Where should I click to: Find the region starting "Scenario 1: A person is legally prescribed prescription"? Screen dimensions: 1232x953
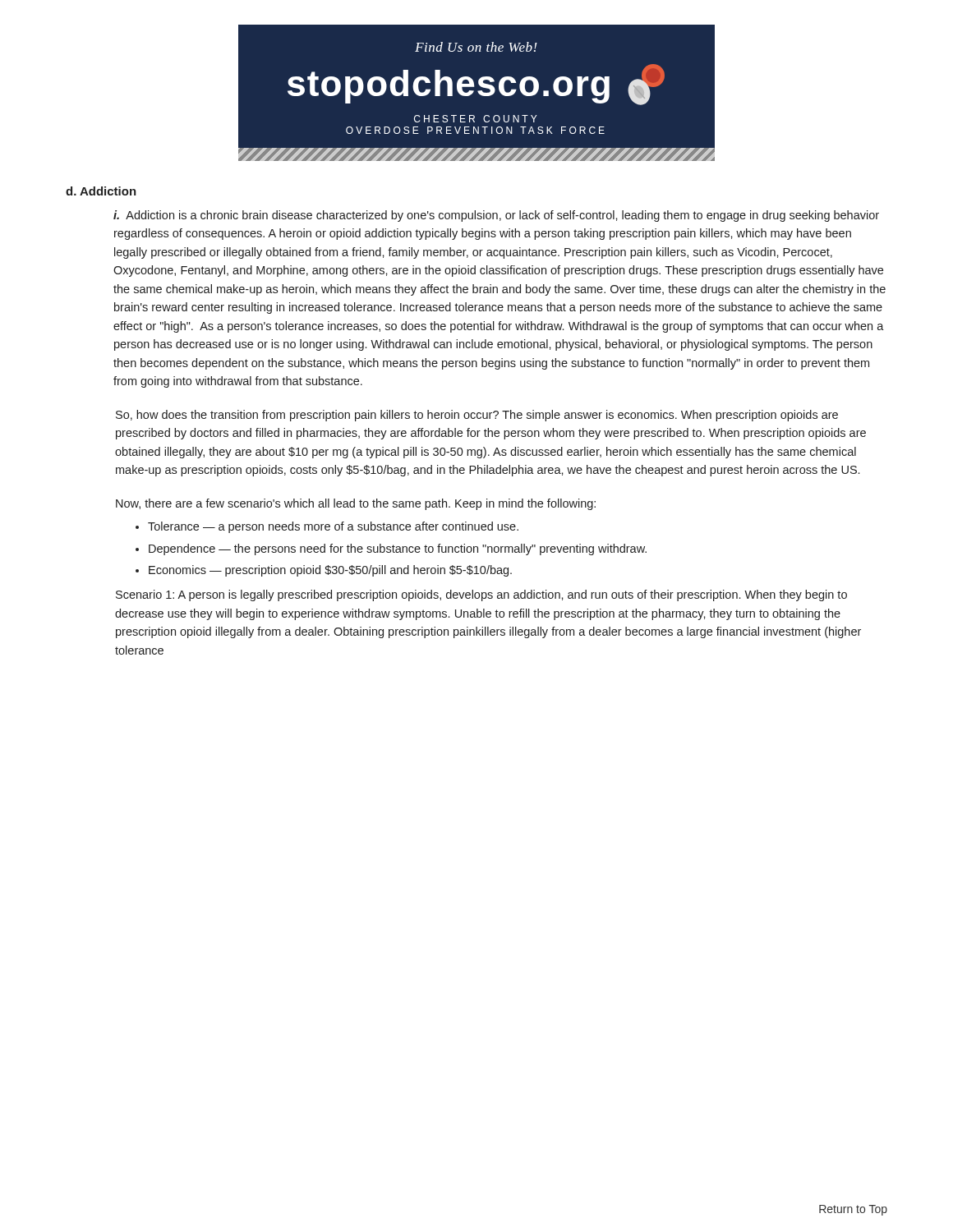click(x=488, y=623)
